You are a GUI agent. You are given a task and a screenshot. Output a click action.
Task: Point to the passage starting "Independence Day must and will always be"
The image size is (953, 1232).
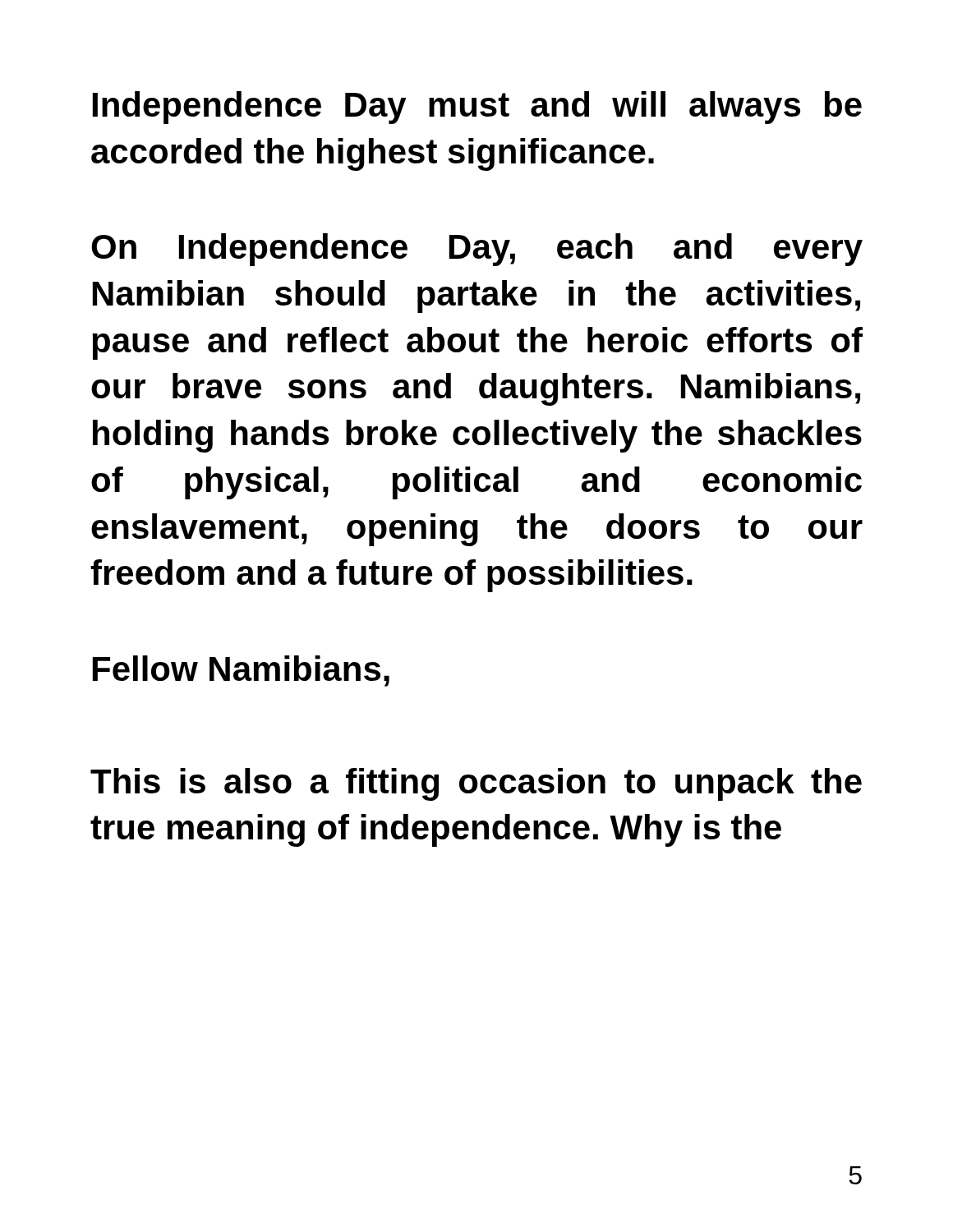(x=476, y=128)
